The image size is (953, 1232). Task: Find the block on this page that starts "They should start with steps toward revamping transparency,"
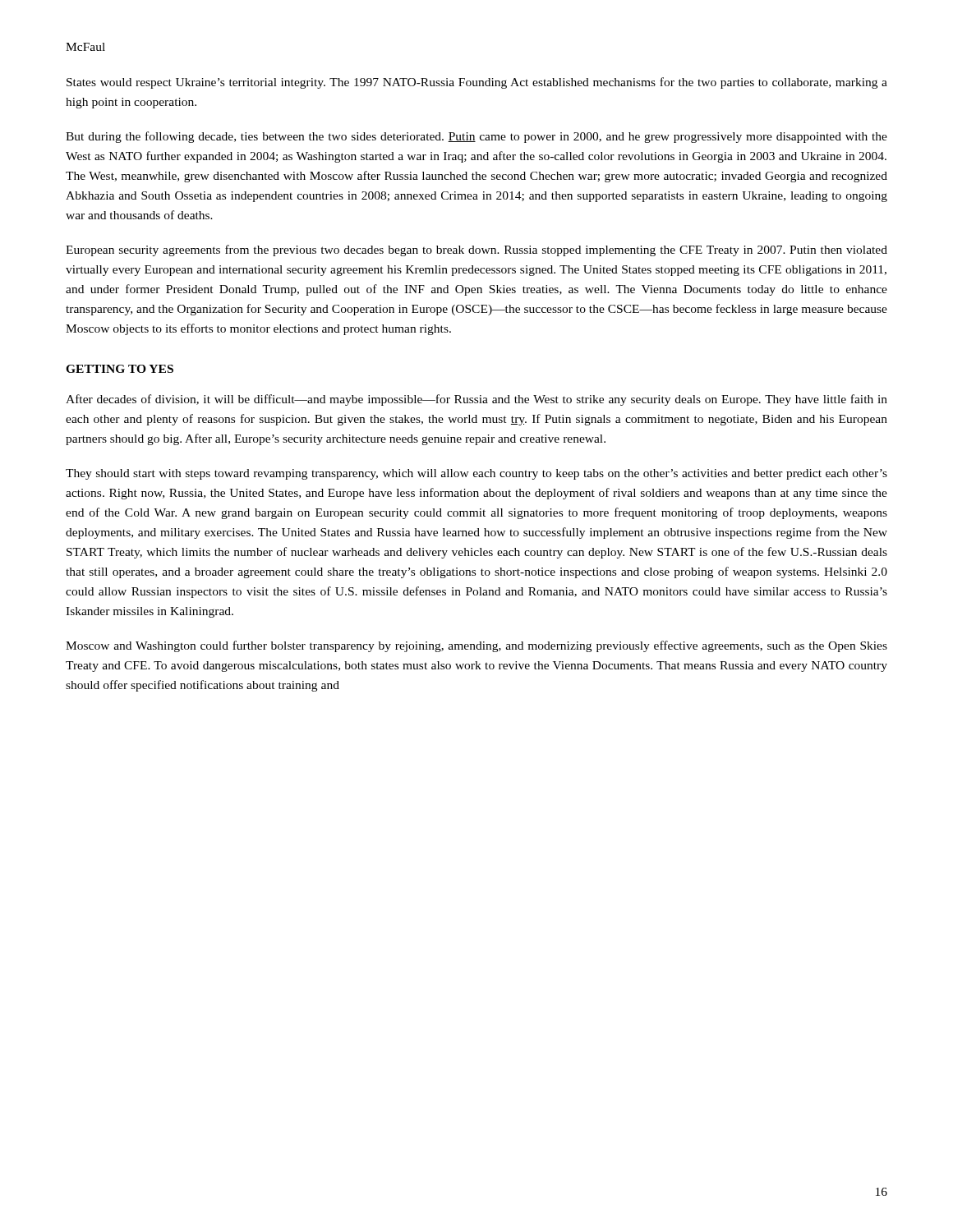pos(476,542)
